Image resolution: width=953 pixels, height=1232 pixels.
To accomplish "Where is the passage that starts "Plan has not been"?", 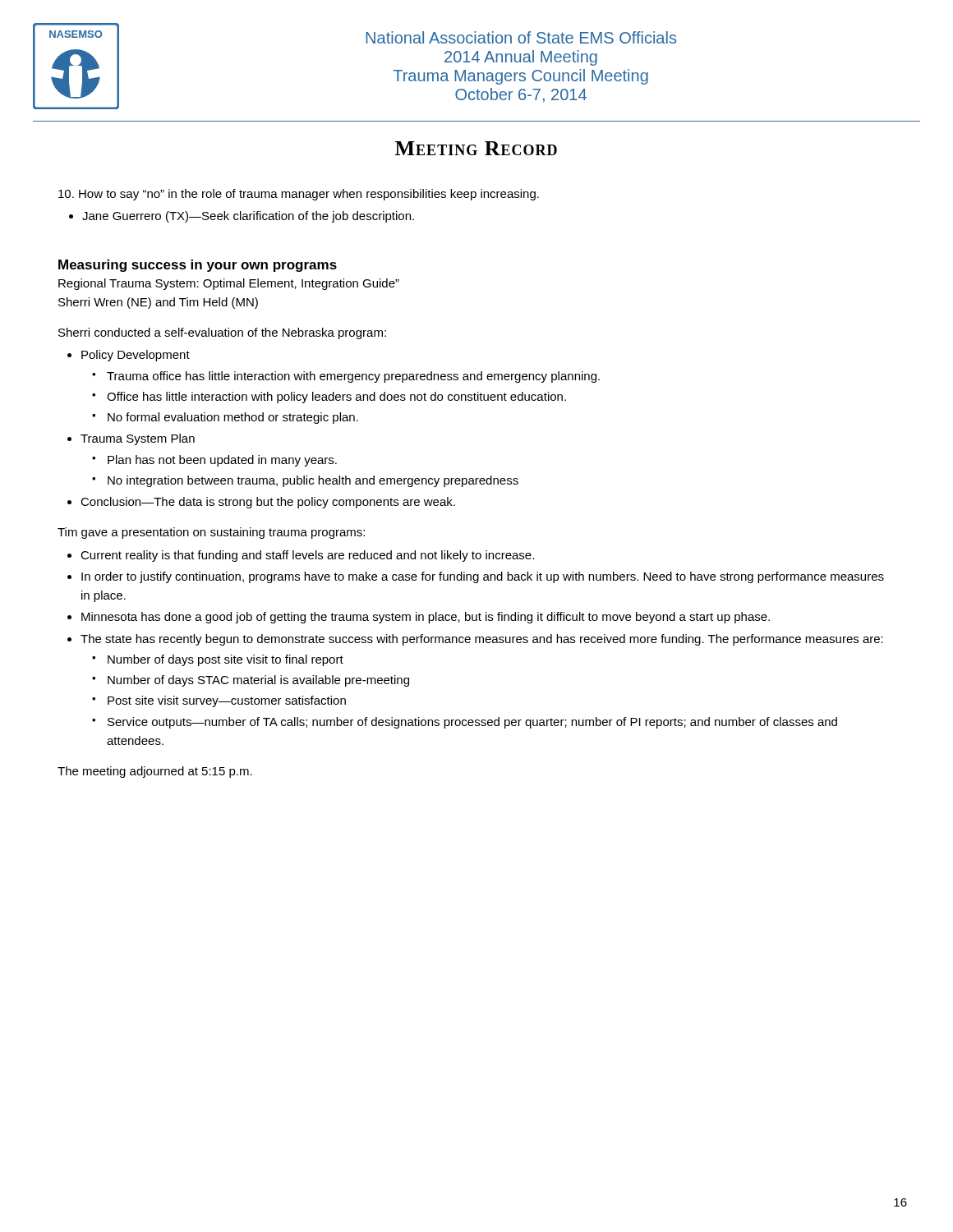I will pos(222,459).
